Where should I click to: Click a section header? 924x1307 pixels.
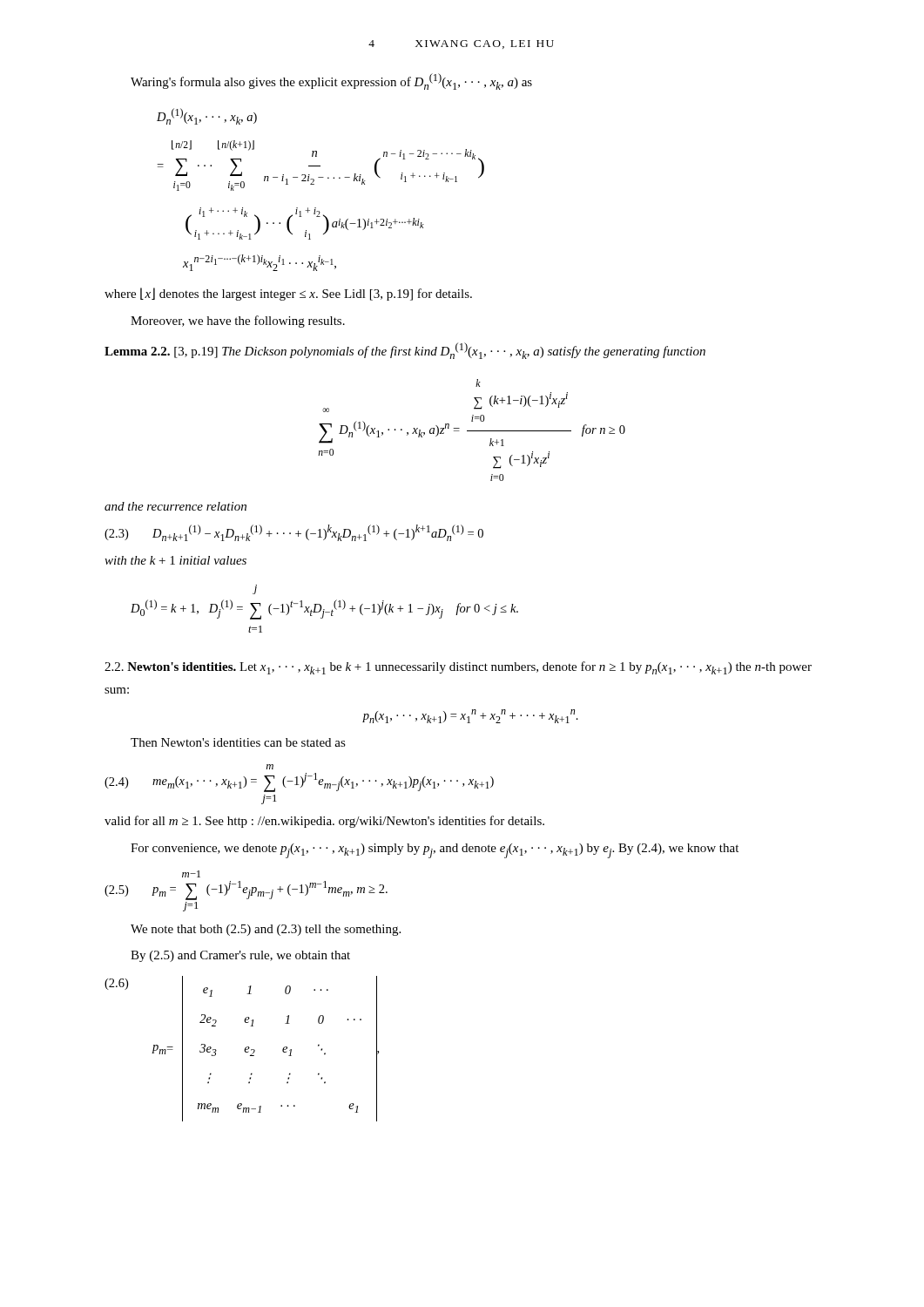coord(458,678)
